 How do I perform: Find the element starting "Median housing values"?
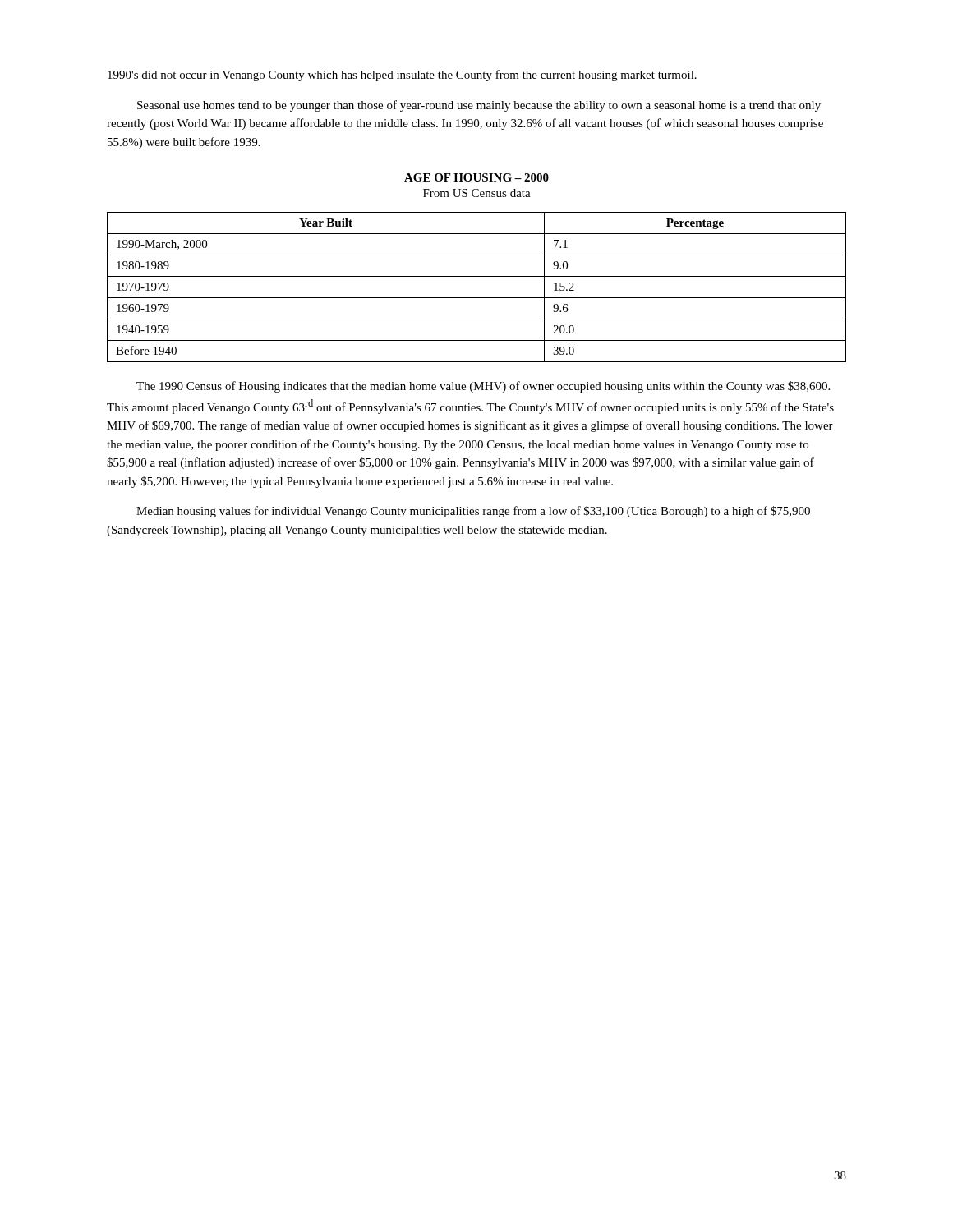pos(459,520)
